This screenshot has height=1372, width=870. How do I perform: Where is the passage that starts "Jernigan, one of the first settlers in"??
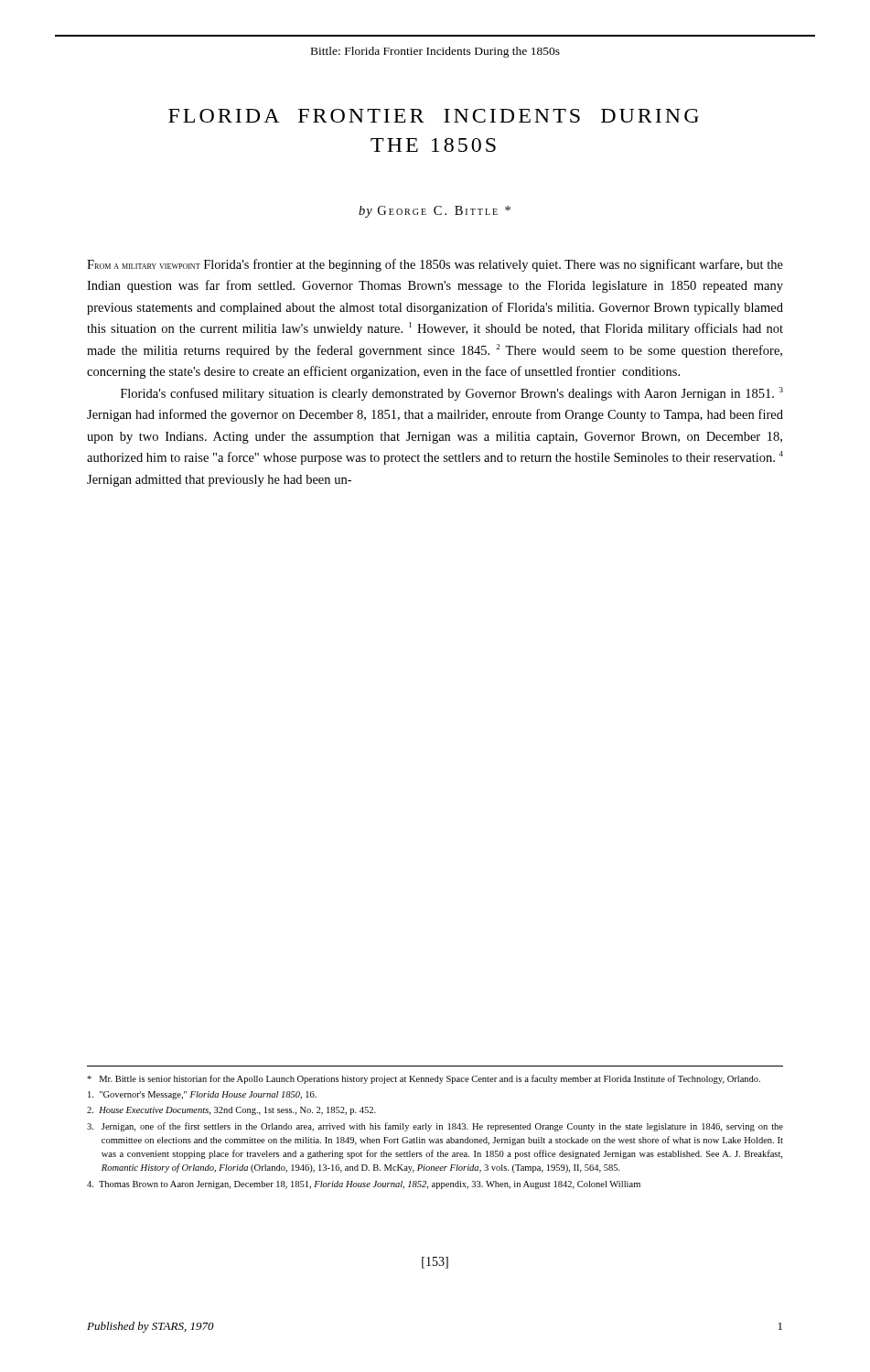(435, 1147)
